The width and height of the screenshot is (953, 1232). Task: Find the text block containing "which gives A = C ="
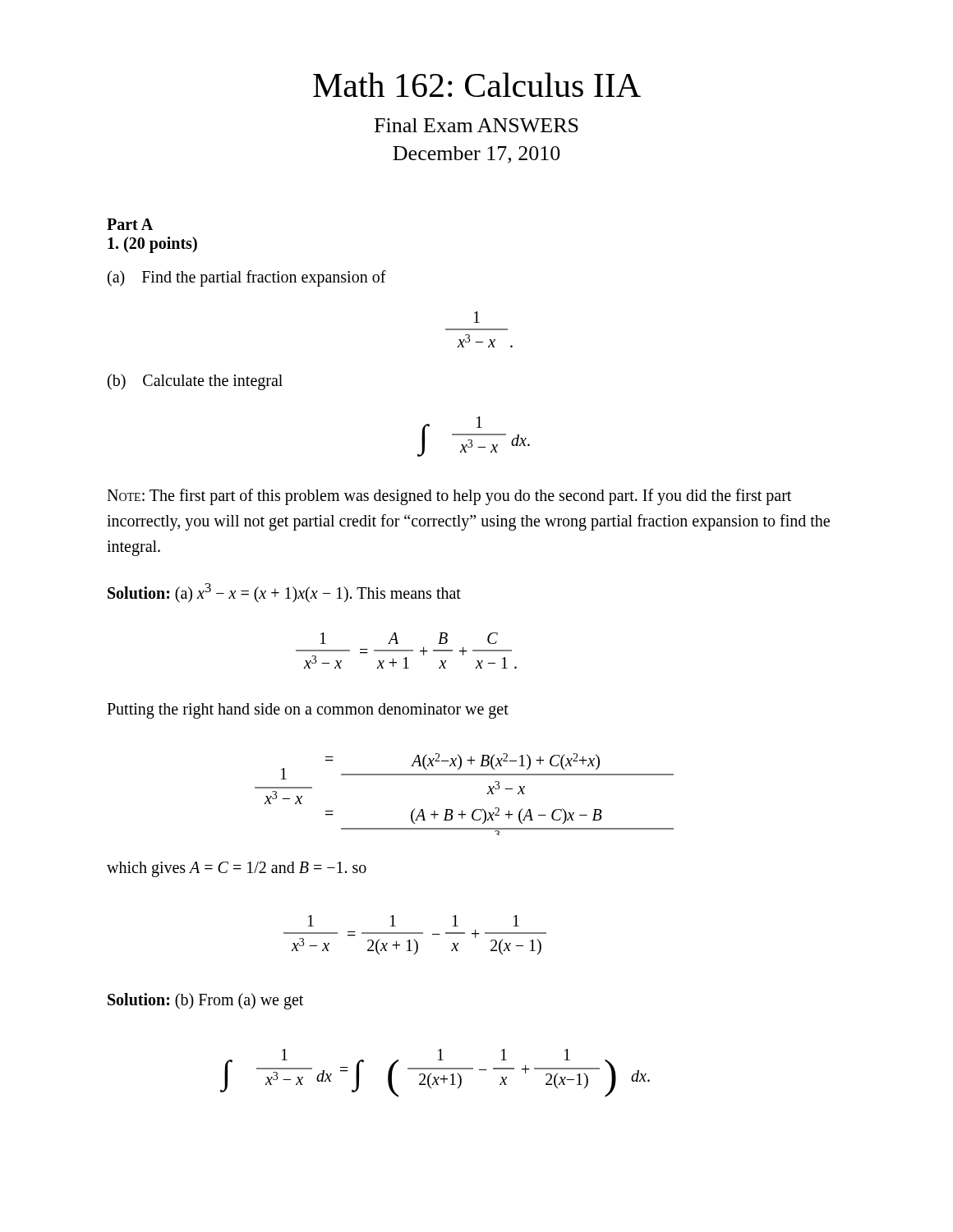coord(237,867)
